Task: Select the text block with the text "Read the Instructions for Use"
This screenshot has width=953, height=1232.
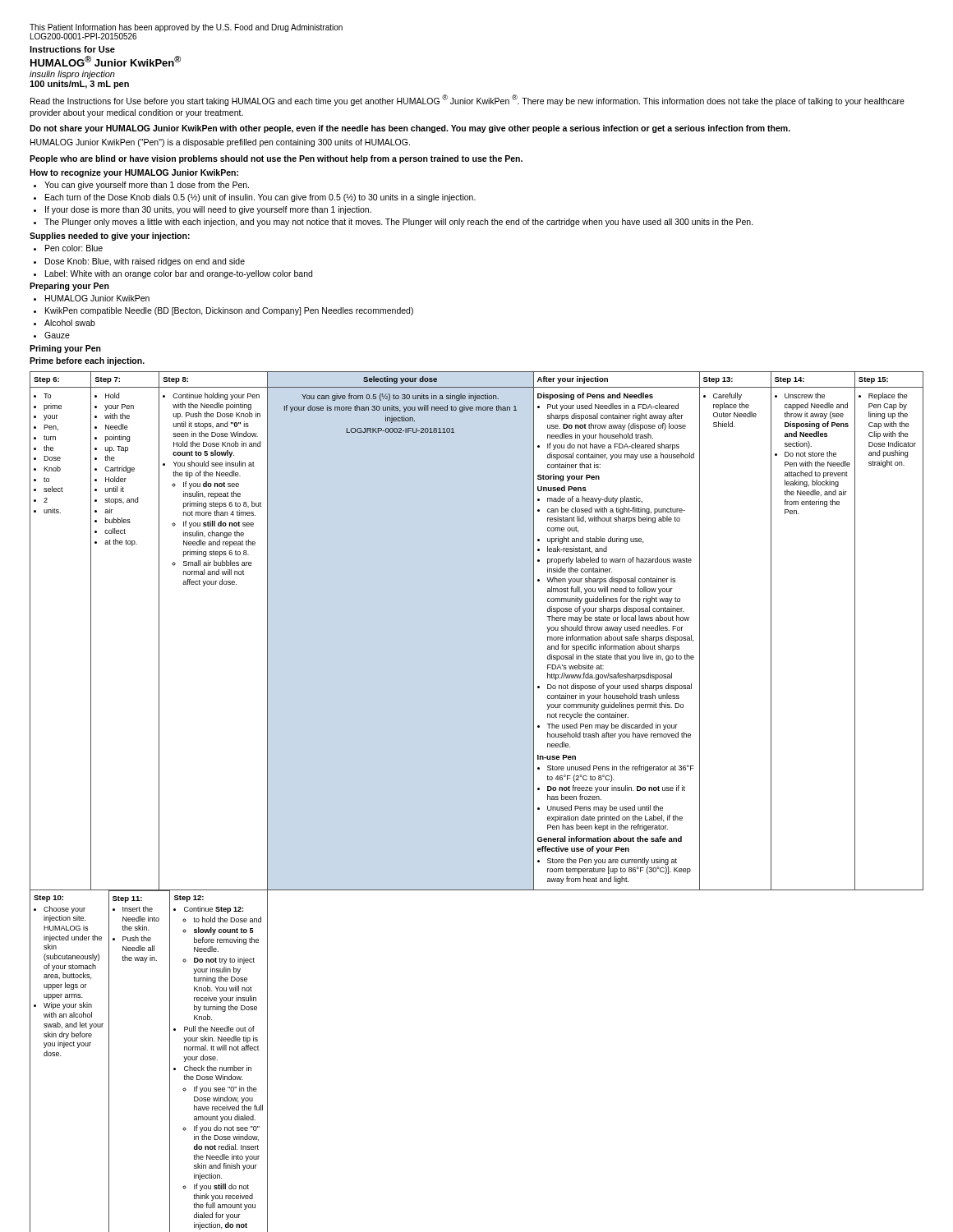Action: tap(467, 106)
